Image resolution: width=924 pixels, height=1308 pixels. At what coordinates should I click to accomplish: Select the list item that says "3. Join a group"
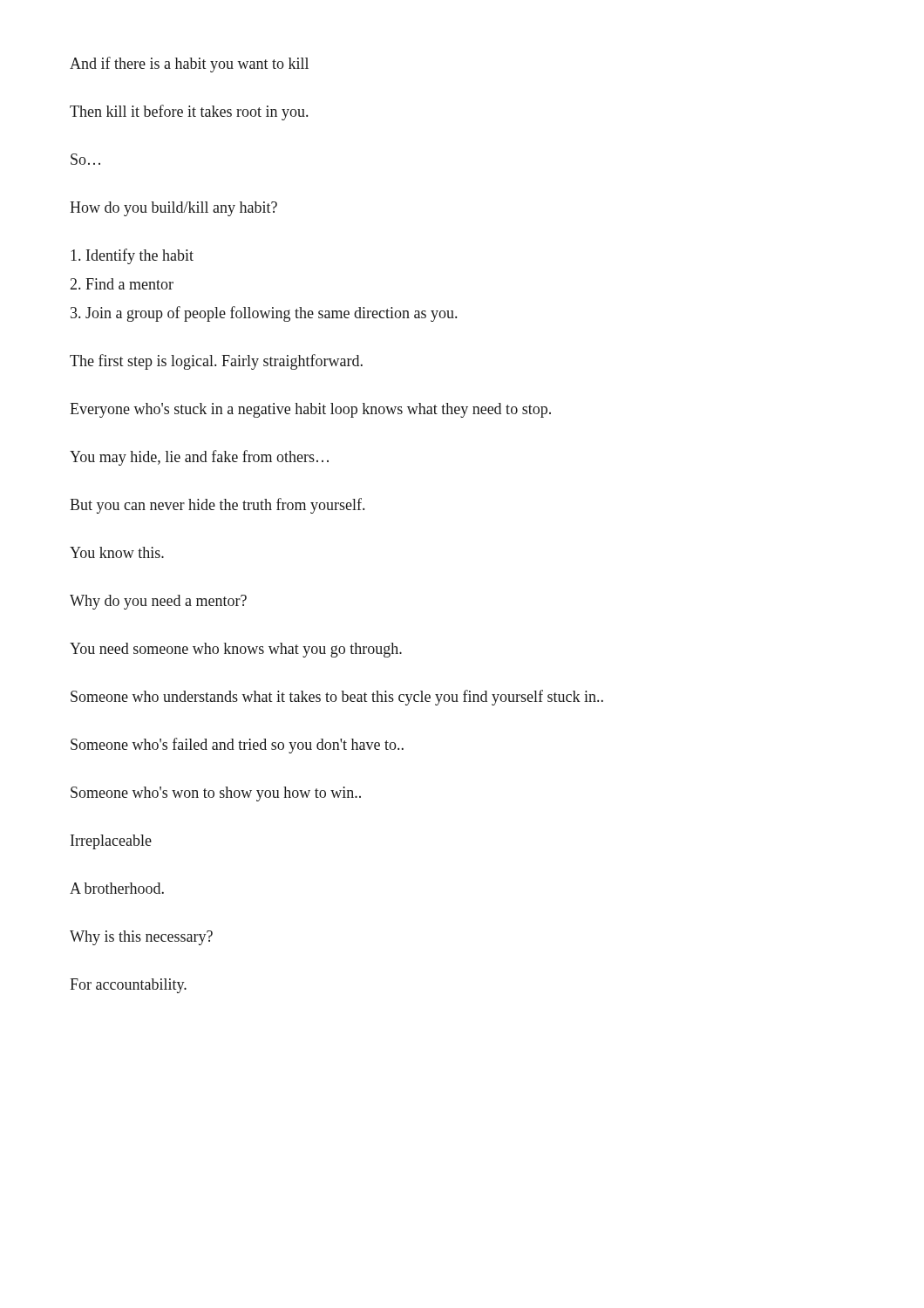pos(264,313)
